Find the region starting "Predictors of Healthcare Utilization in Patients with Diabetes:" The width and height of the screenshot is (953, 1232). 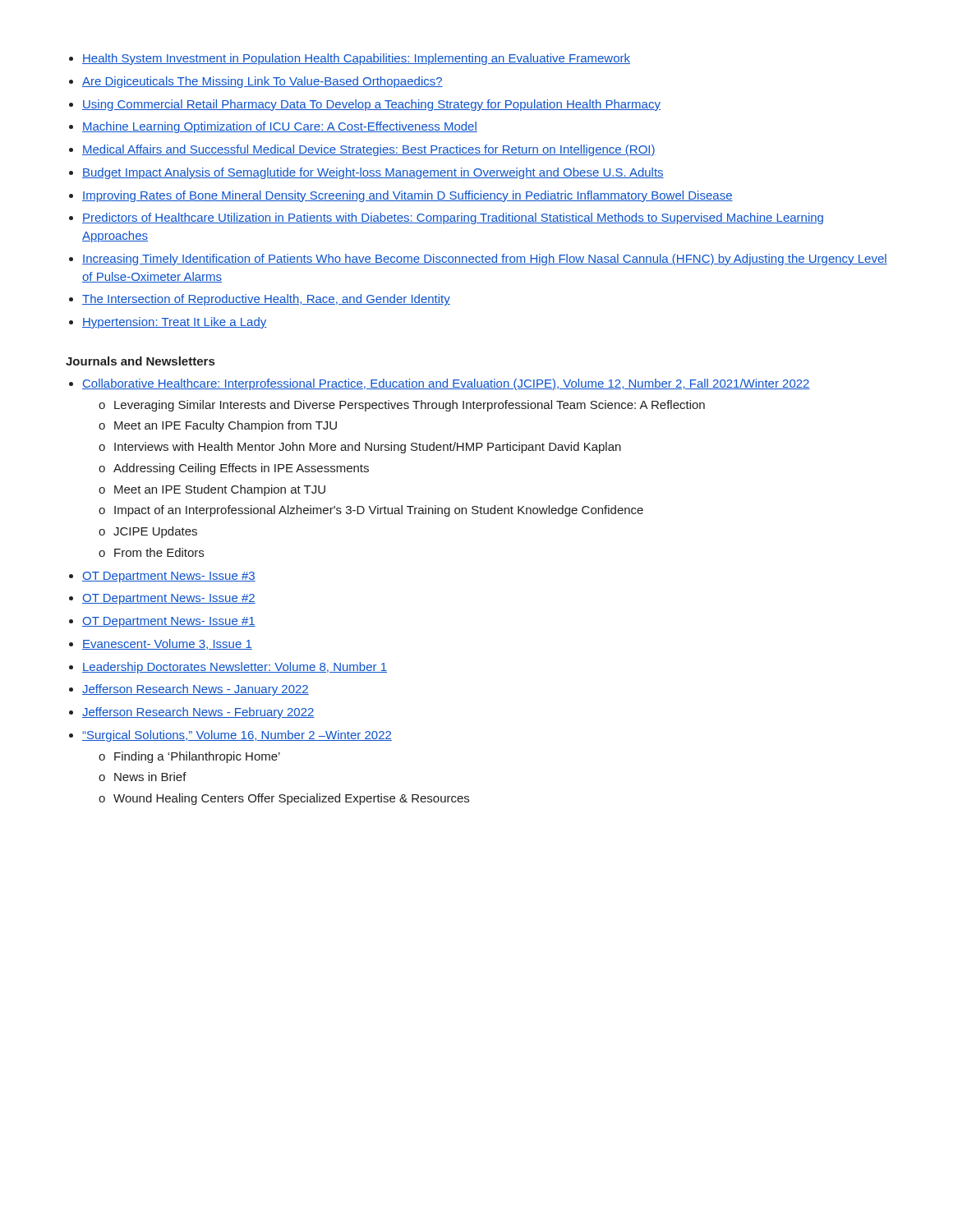pos(453,226)
